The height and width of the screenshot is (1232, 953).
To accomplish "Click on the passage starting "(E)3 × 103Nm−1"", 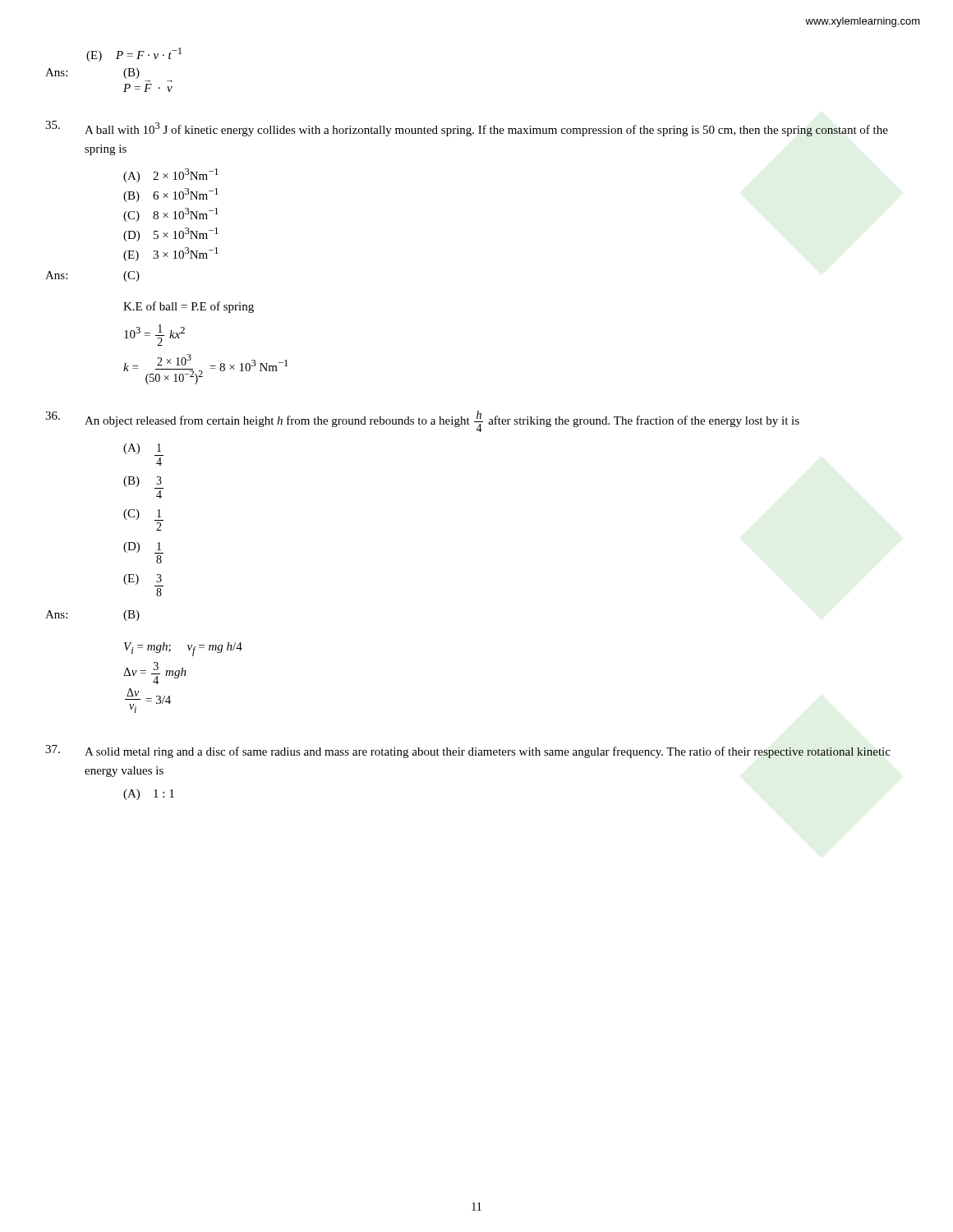I will point(171,253).
